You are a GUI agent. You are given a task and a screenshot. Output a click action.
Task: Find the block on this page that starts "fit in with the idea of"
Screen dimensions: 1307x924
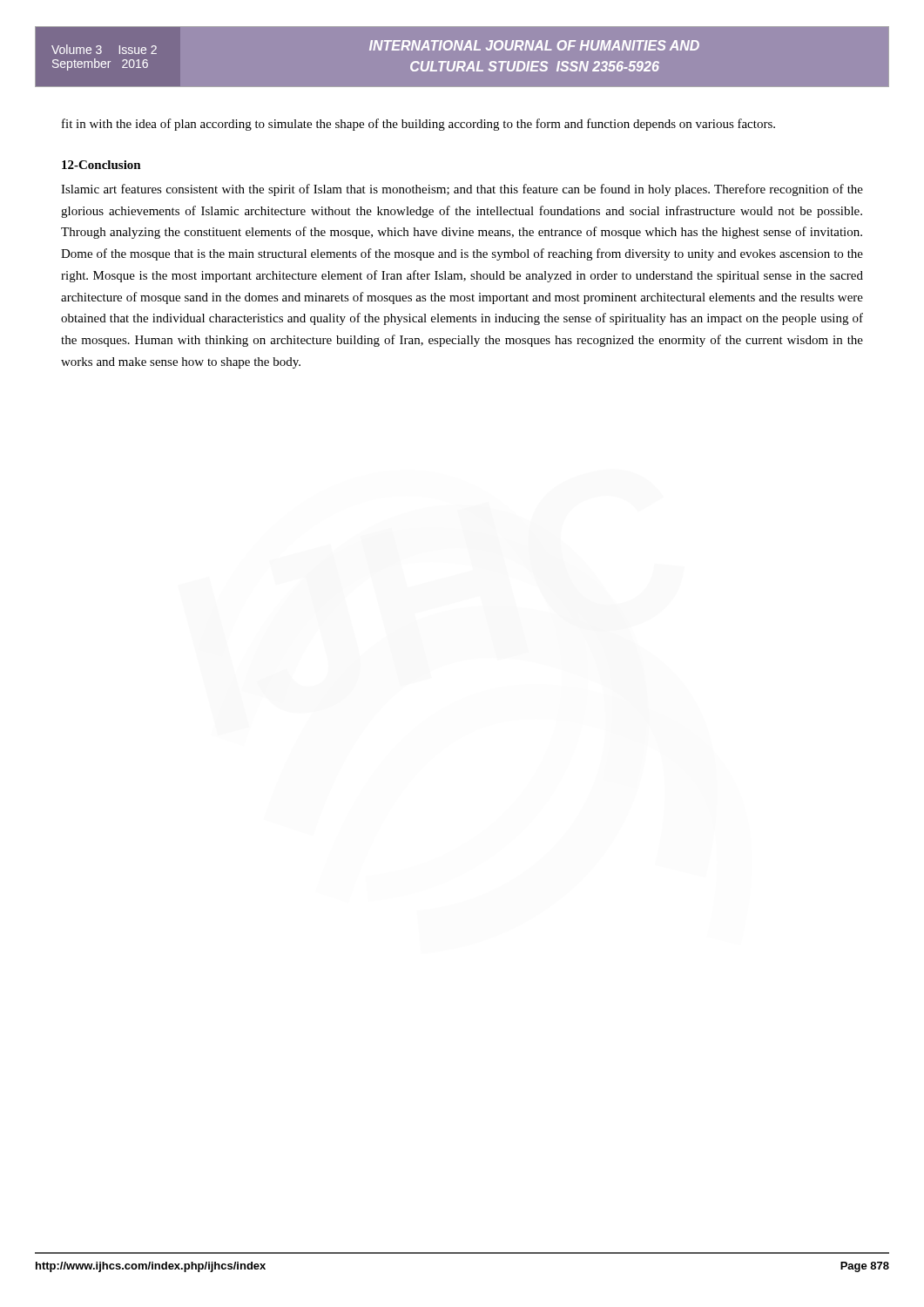[418, 124]
